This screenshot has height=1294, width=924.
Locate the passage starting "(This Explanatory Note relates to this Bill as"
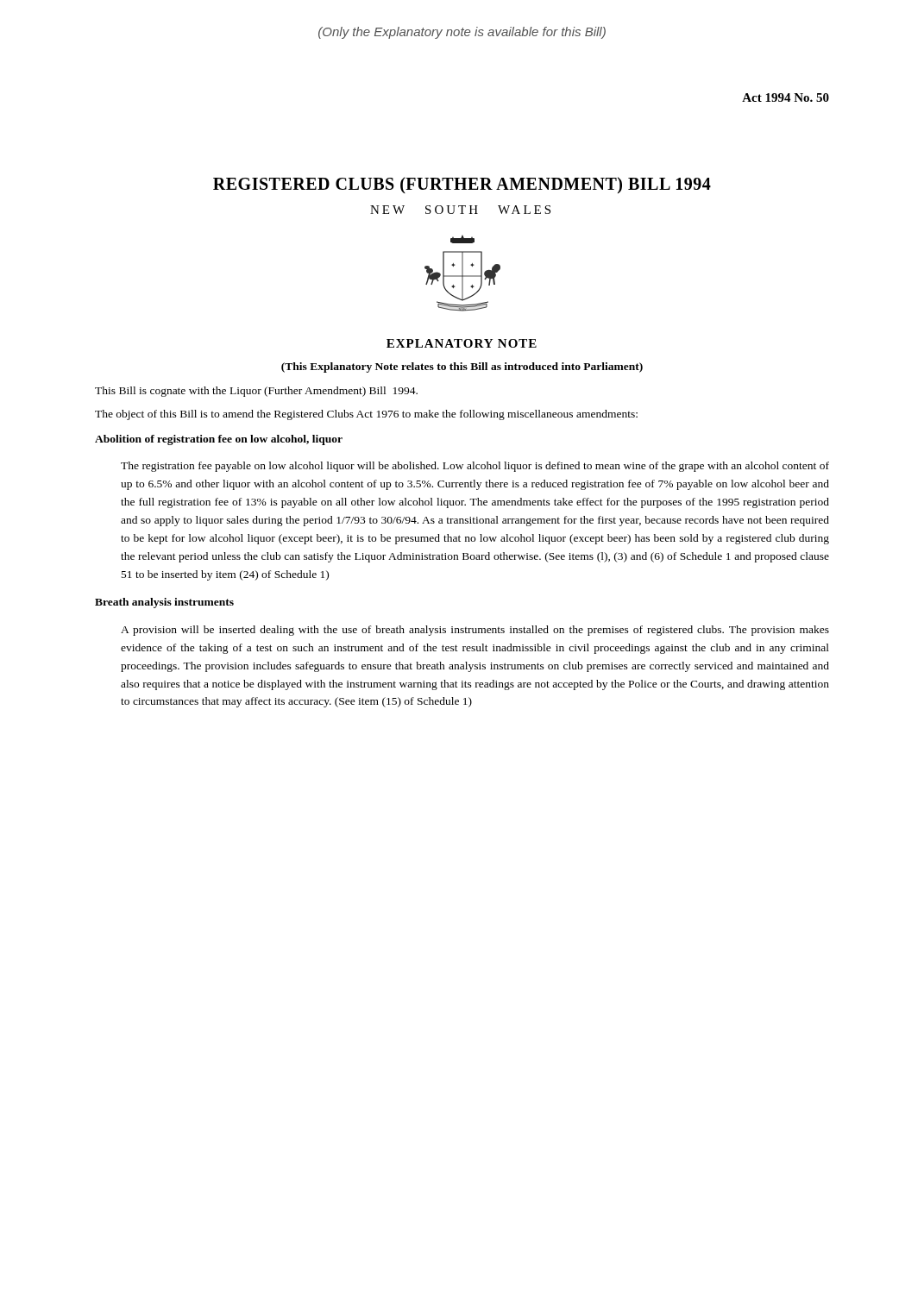coord(462,366)
